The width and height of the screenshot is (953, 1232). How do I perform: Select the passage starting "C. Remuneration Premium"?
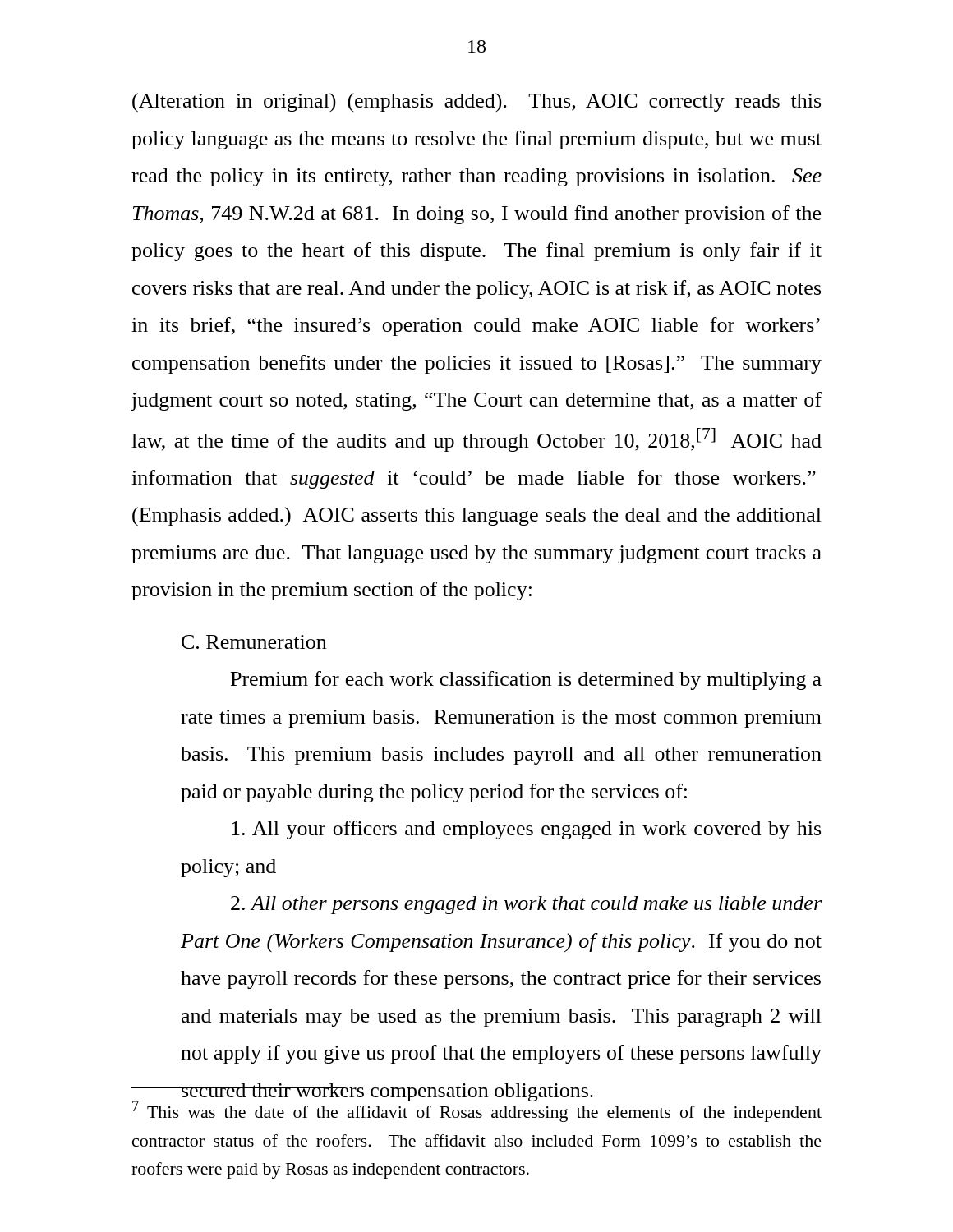pyautogui.click(x=254, y=642)
